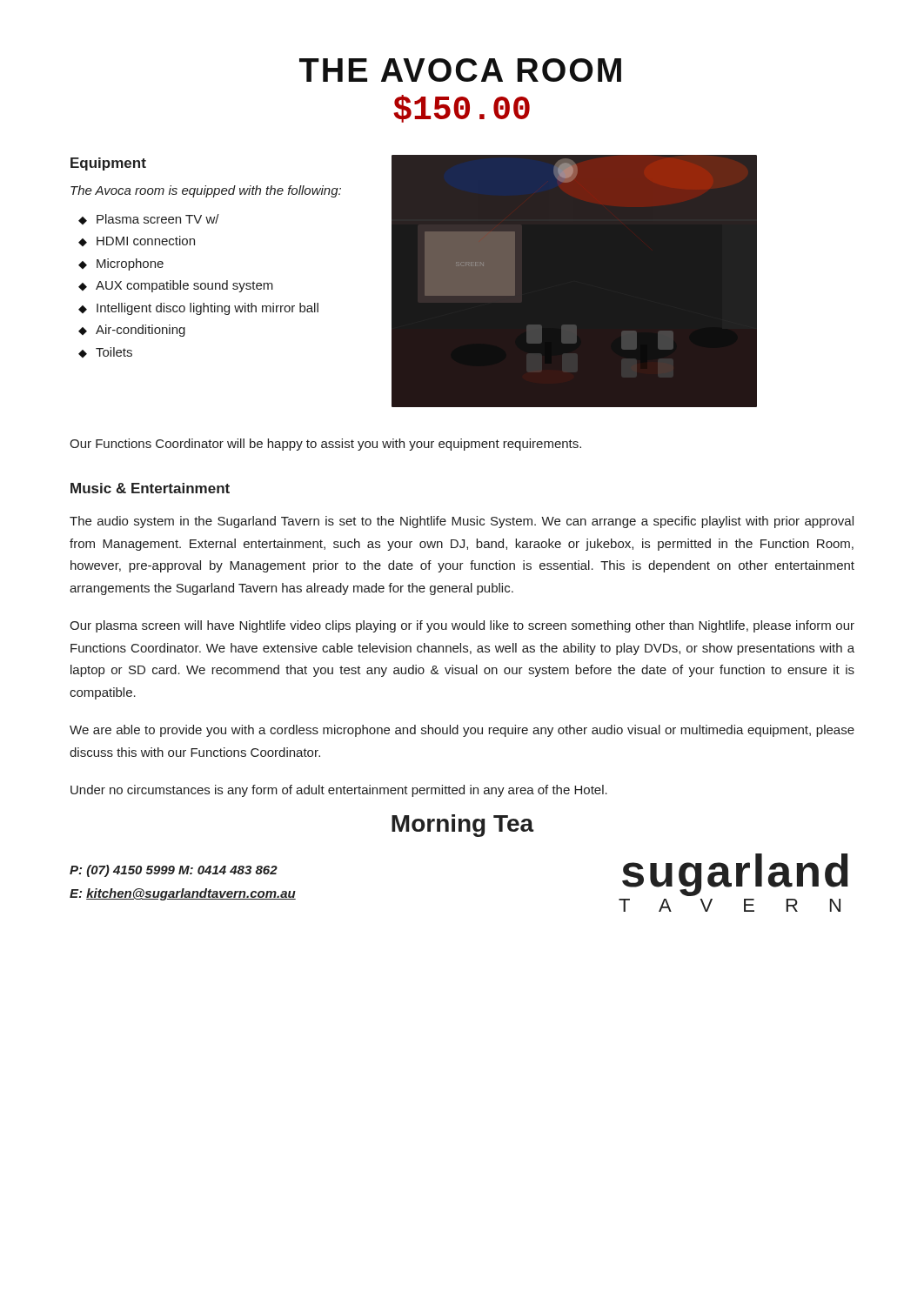Find "◆Plasma screen TV w/" on this page

coord(149,219)
